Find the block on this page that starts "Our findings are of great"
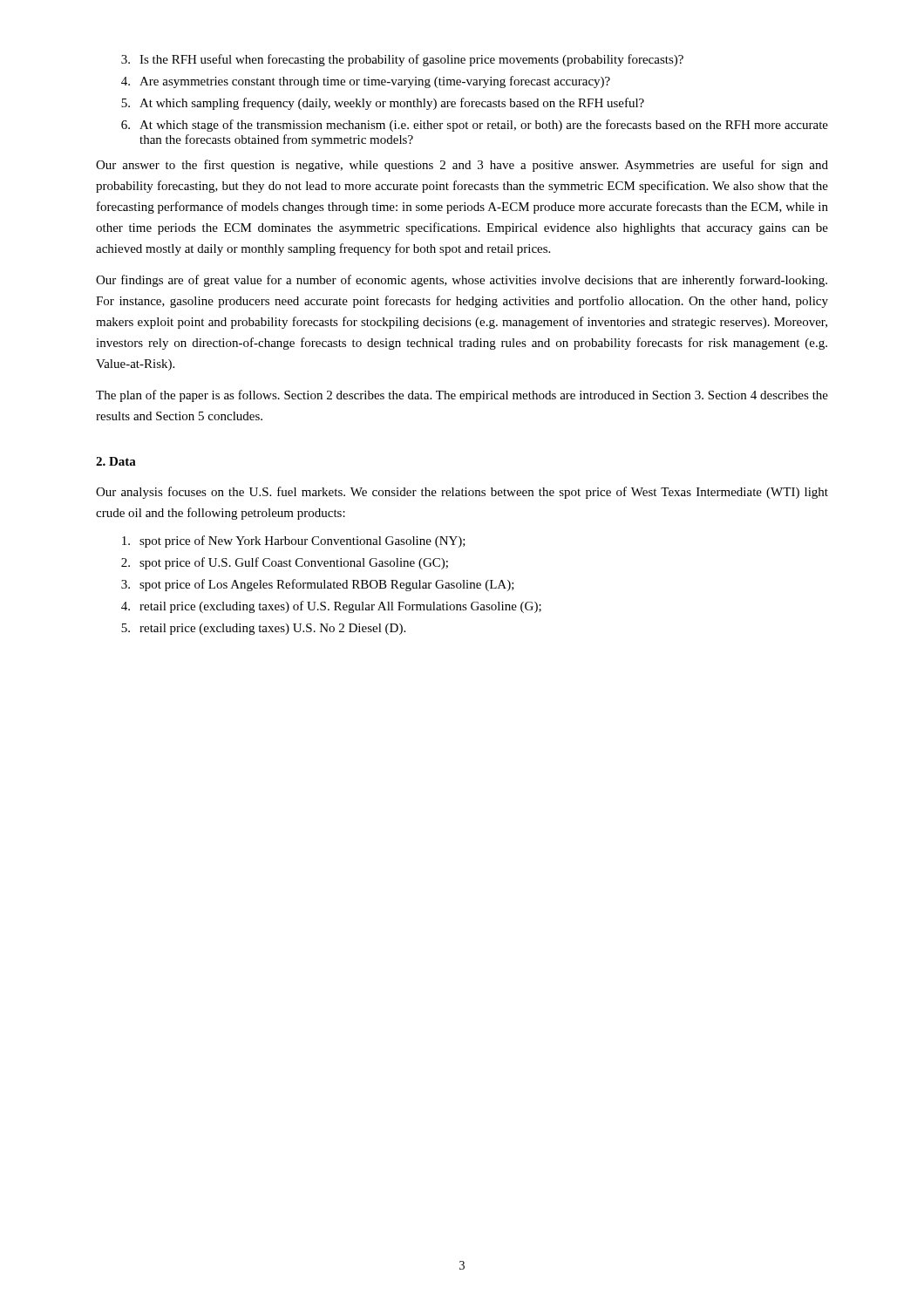924x1308 pixels. click(x=462, y=322)
